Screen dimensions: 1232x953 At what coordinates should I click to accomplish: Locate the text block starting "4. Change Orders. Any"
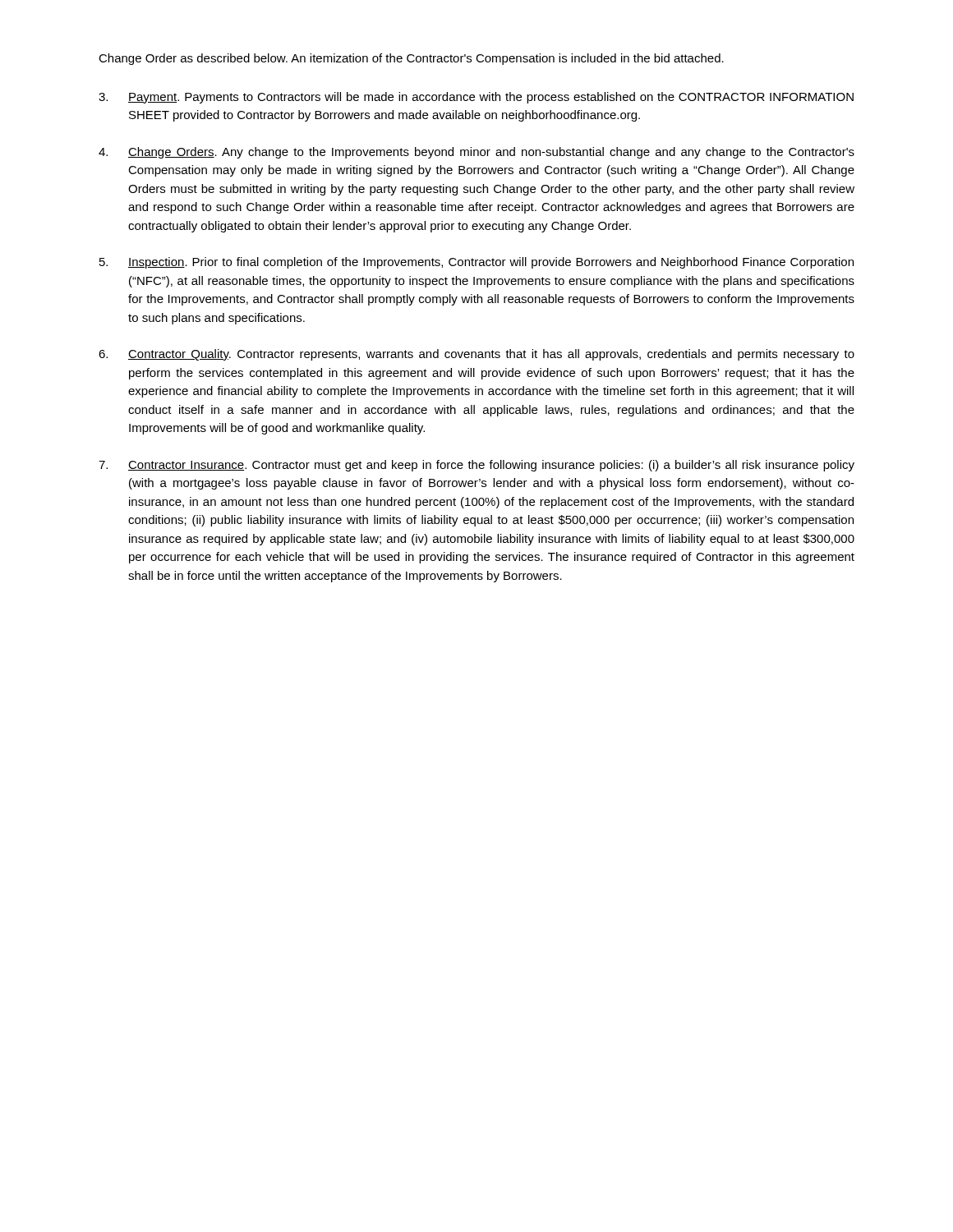point(476,189)
